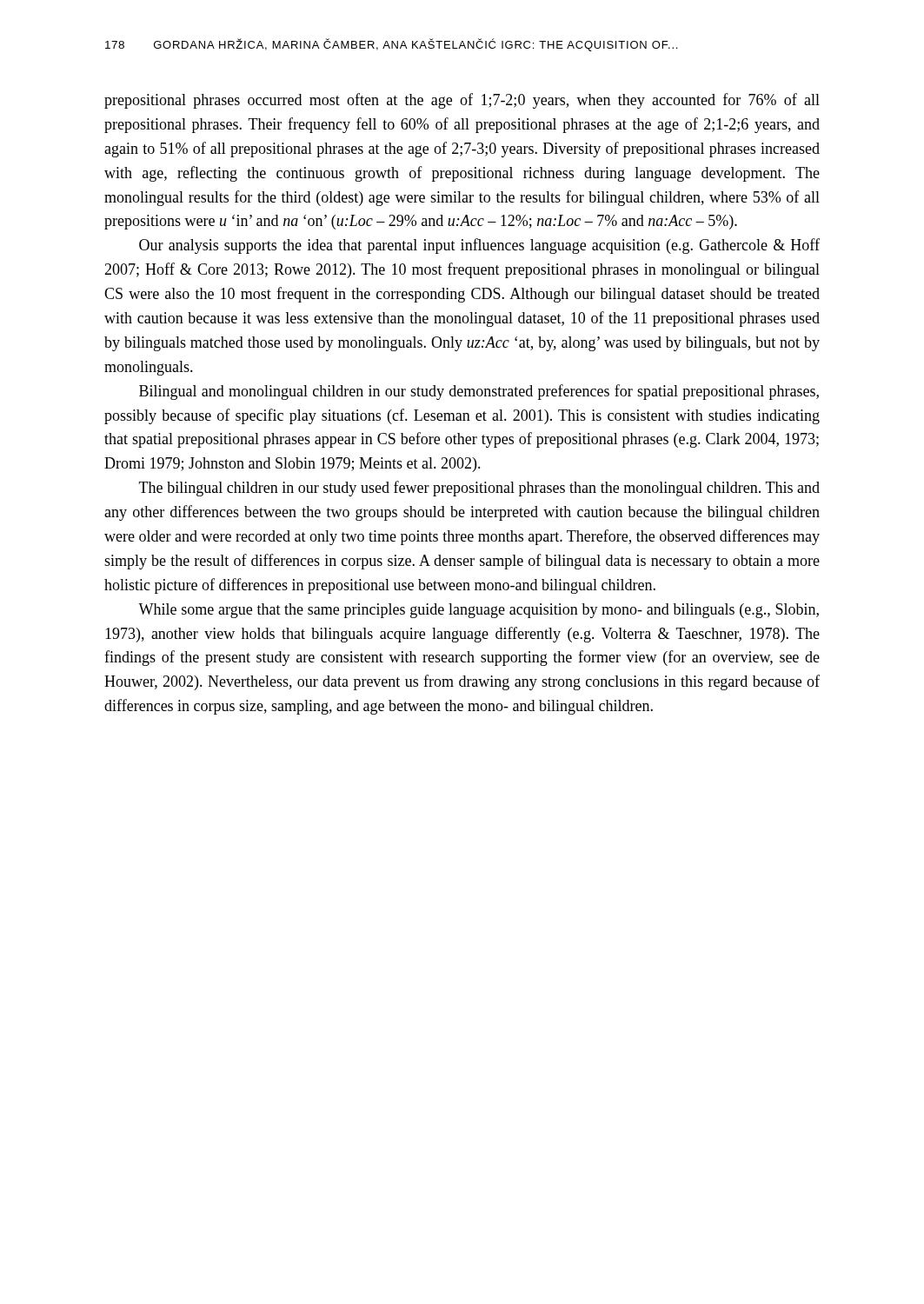Click on the text block that says "The bilingual children in our study"
The height and width of the screenshot is (1304, 924).
click(x=462, y=537)
